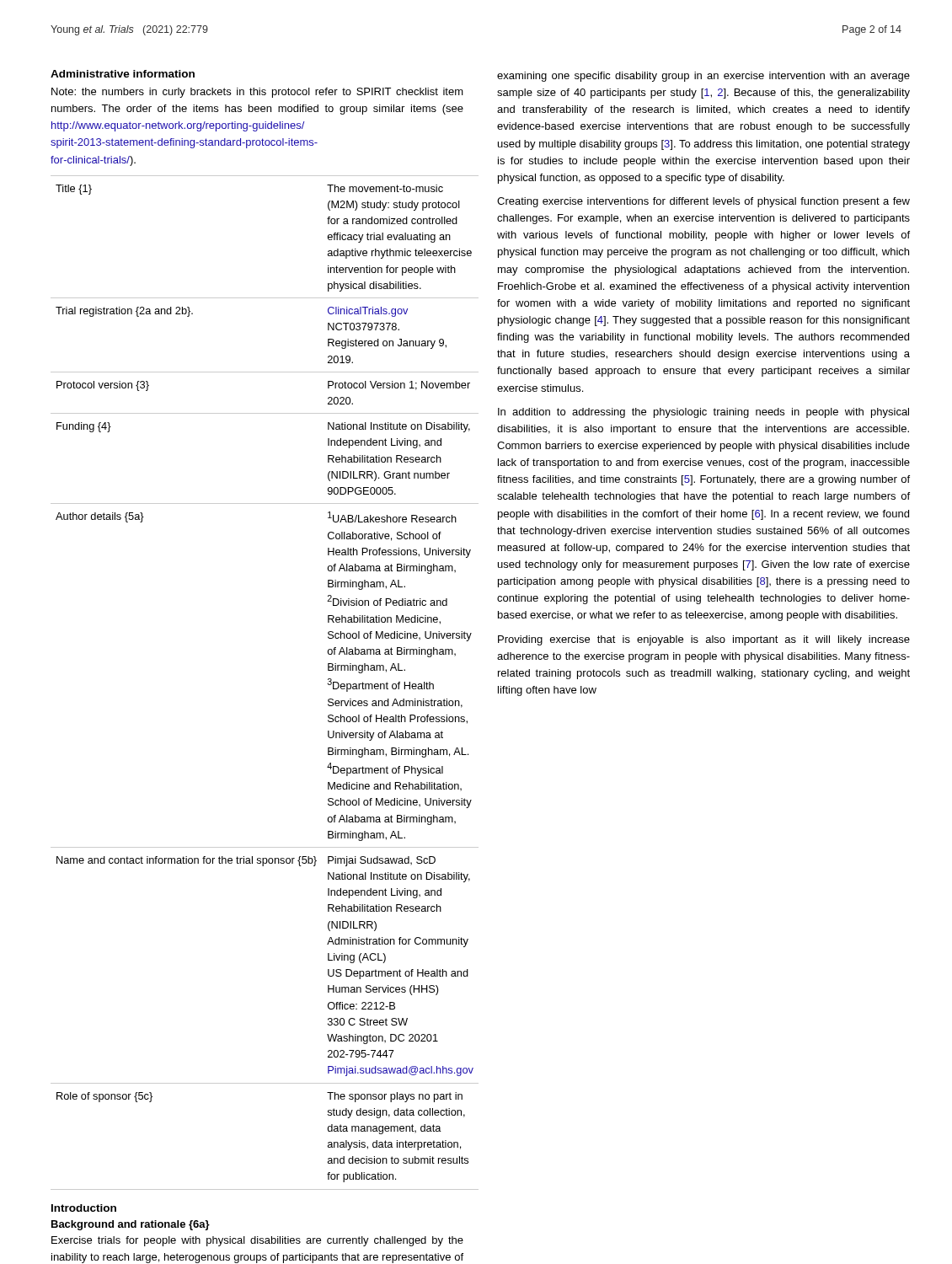
Task: Select the region starting "Exercise trials for people"
Action: click(257, 1249)
